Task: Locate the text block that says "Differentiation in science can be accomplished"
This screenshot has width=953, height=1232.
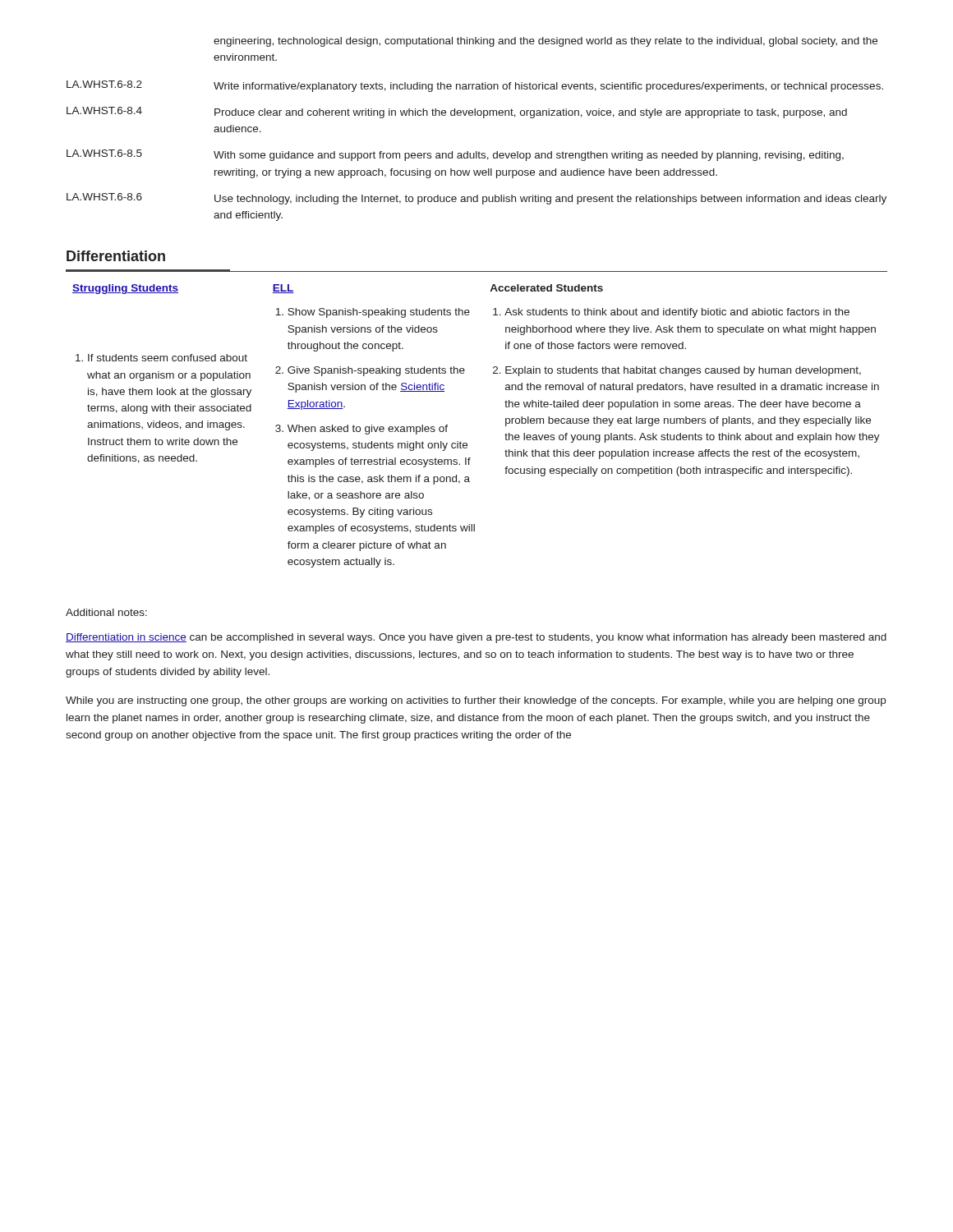Action: 476,654
